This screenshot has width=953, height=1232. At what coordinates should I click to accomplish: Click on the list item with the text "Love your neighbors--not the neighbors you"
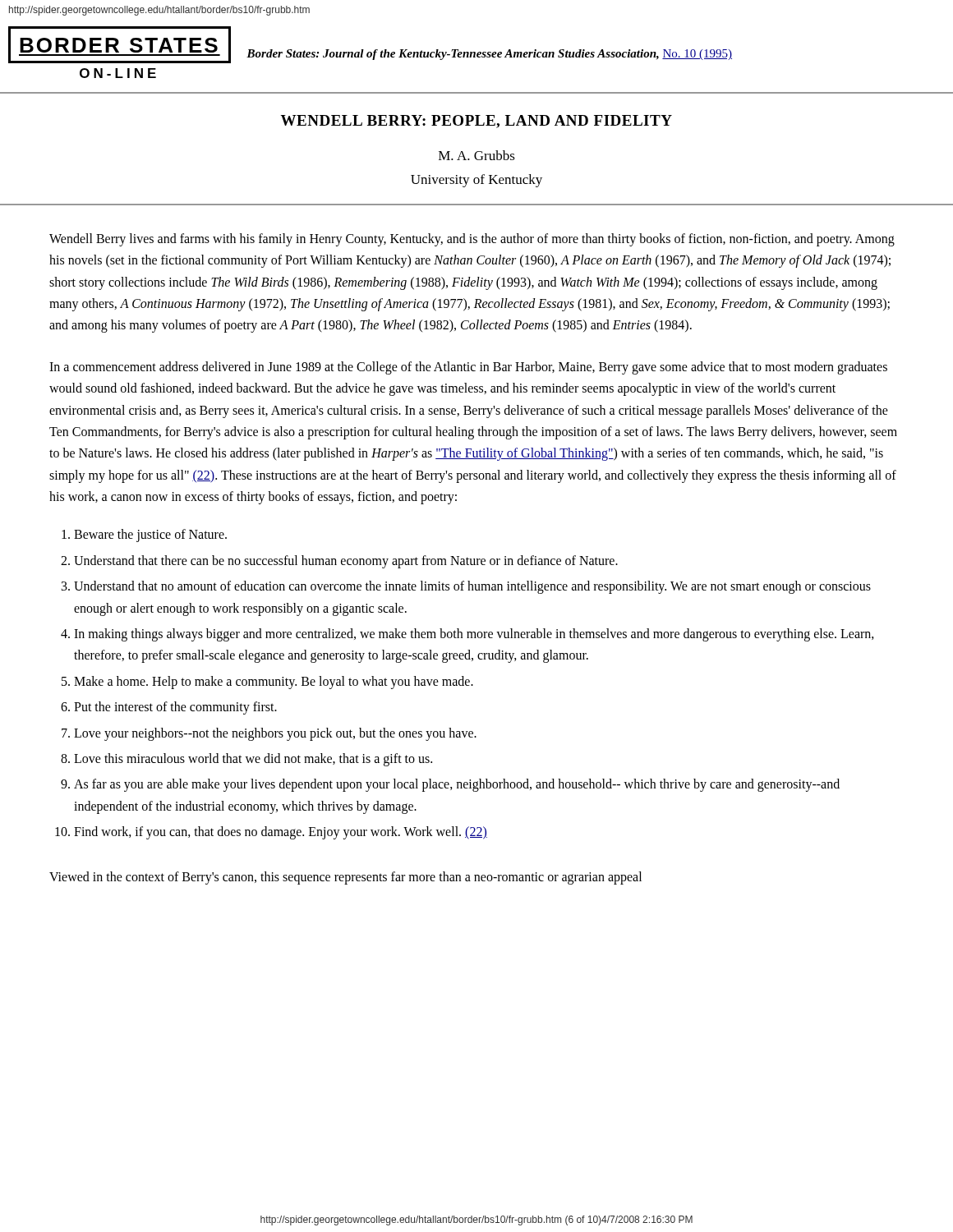click(x=275, y=733)
